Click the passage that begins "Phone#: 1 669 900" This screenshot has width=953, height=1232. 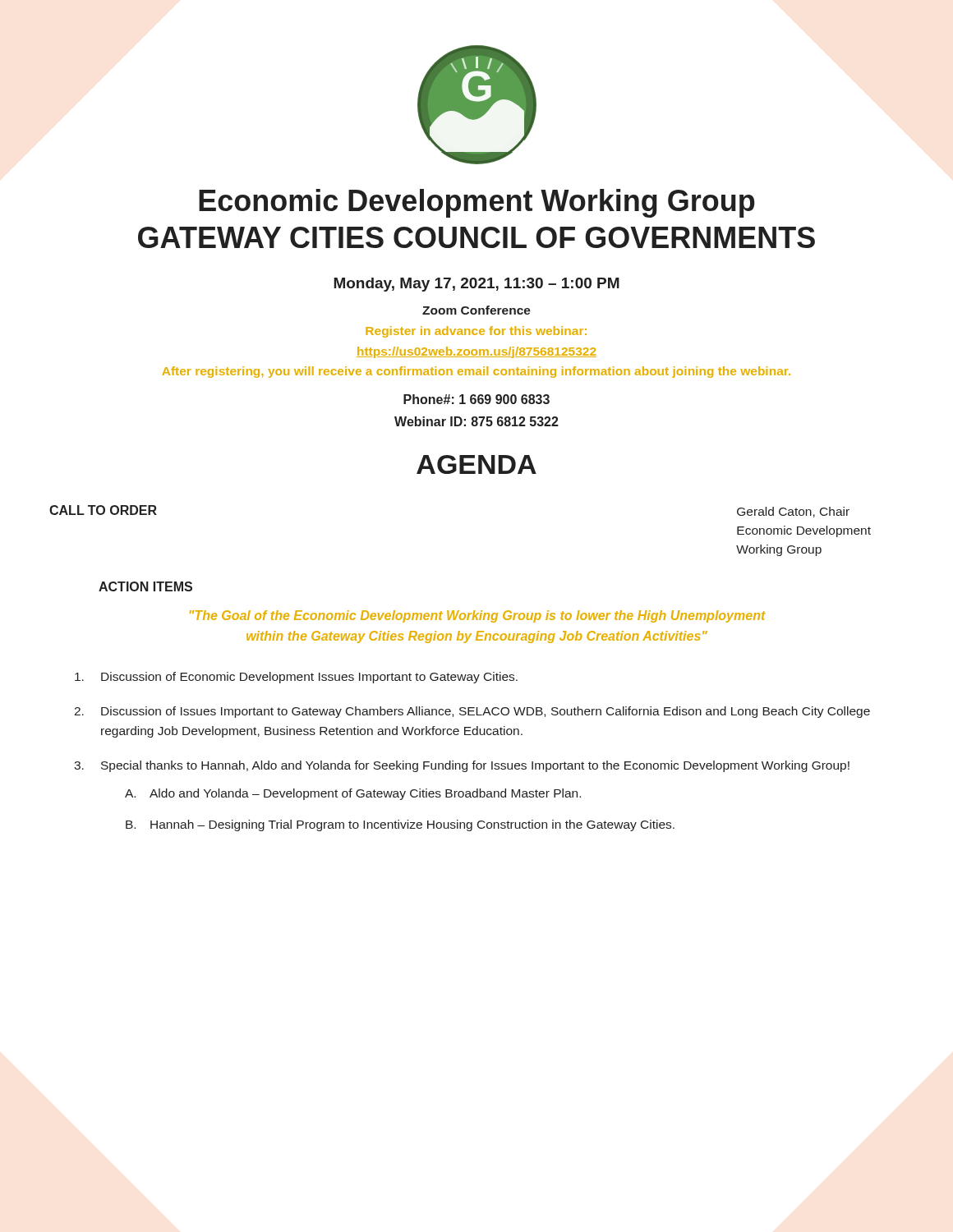coord(476,411)
